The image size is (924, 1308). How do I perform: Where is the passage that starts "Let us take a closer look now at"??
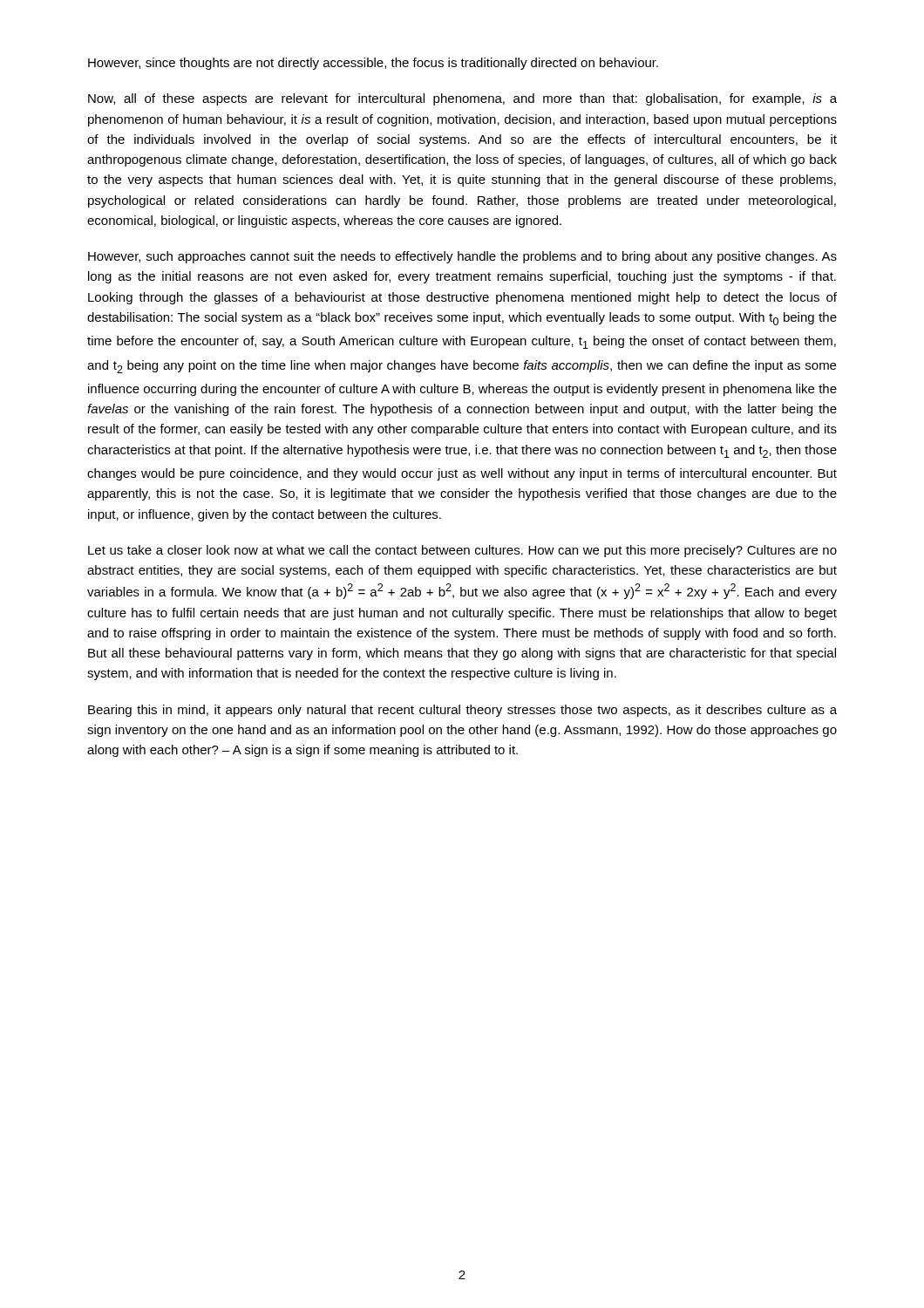coord(462,611)
